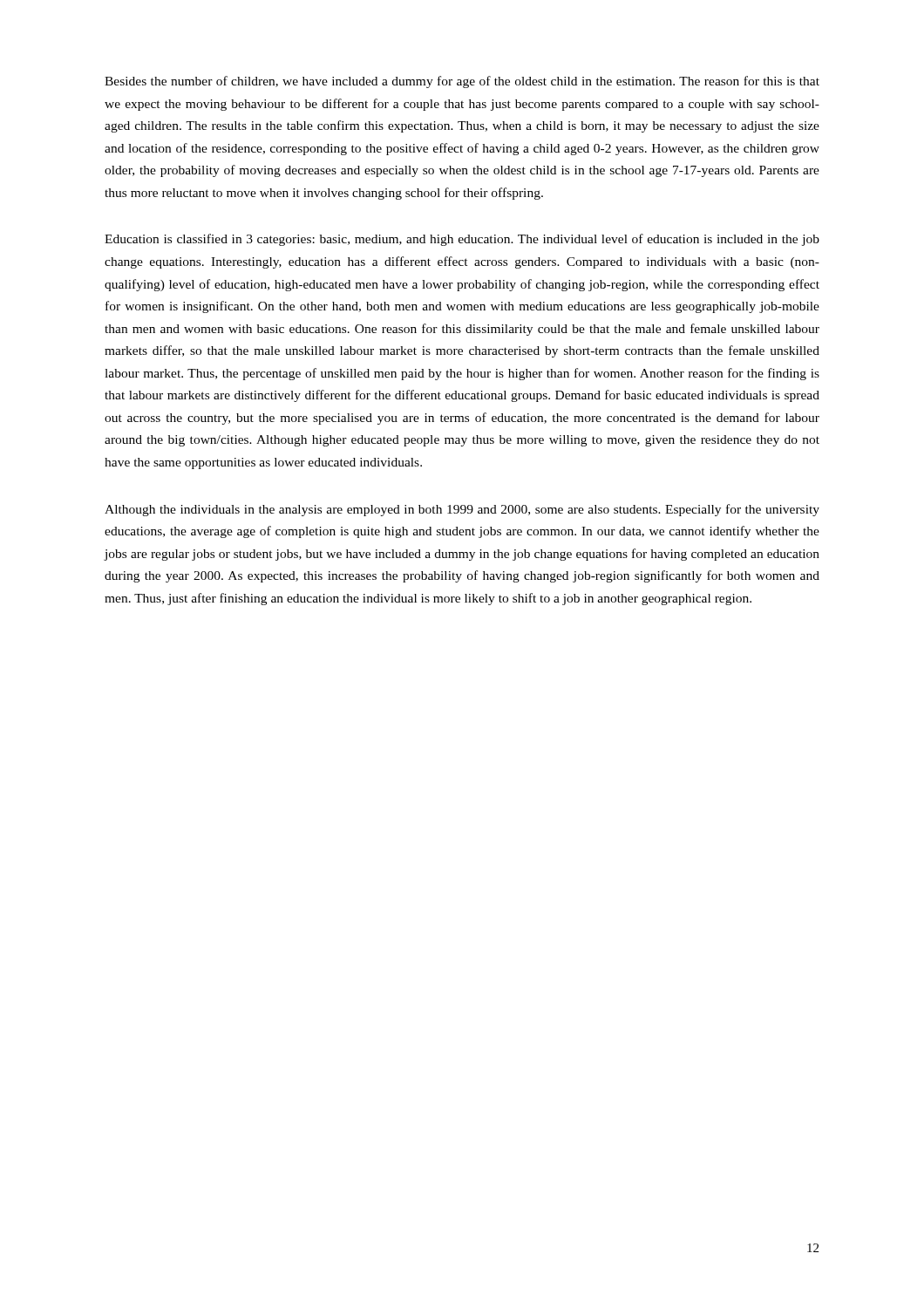Find the text block starting "Besides the number of"

(462, 136)
